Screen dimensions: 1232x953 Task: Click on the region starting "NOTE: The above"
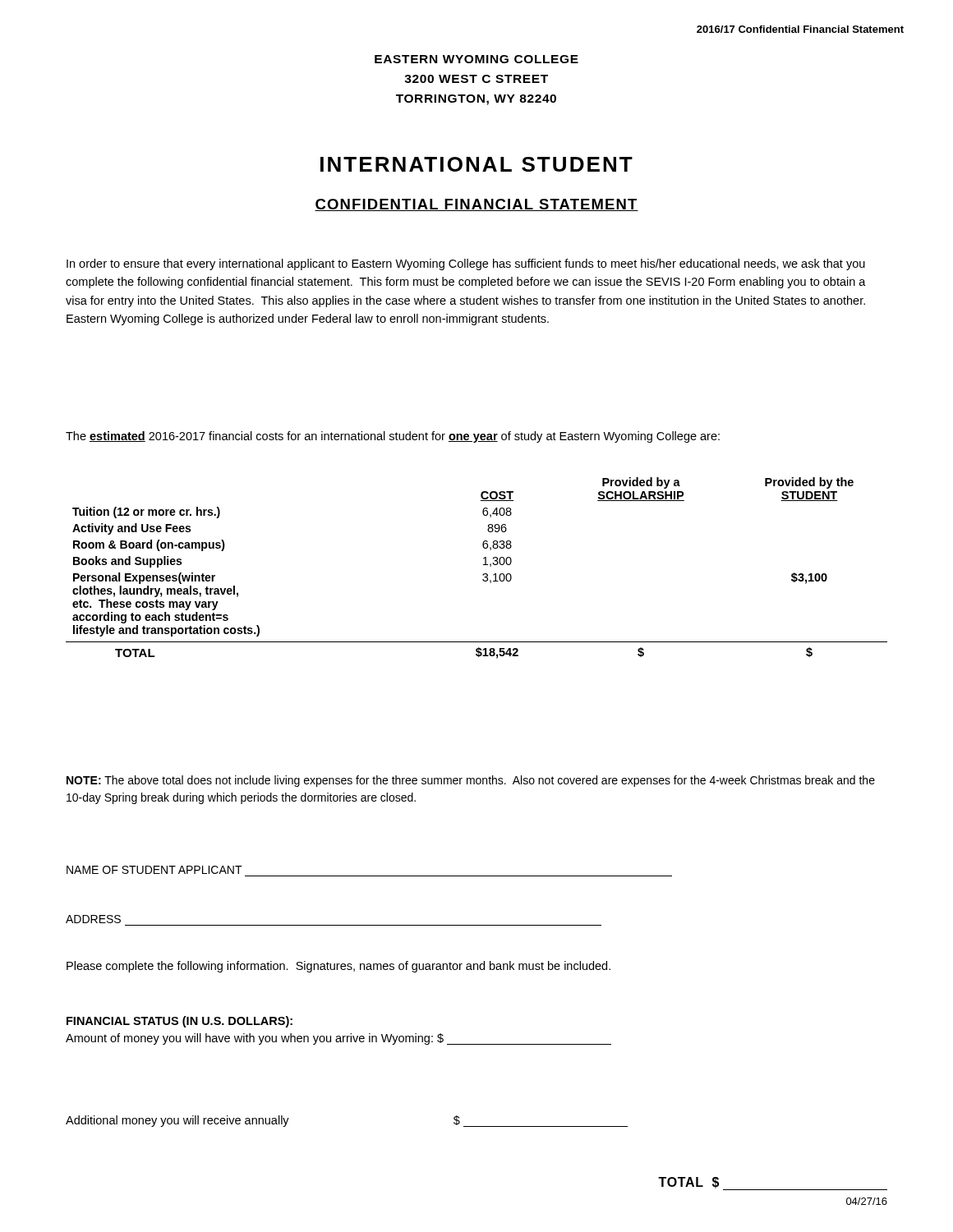pyautogui.click(x=470, y=789)
